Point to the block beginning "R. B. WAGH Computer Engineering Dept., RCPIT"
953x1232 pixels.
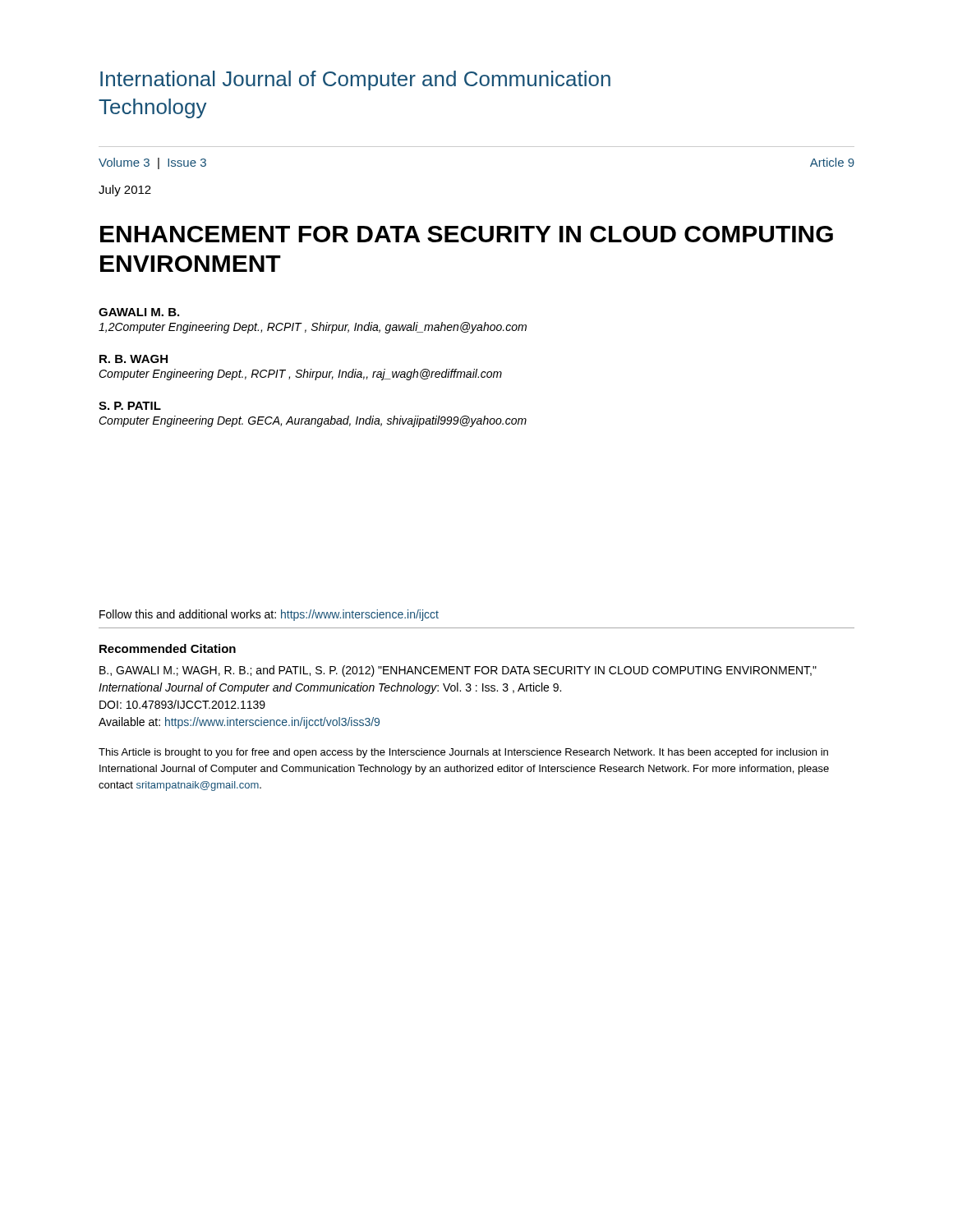(x=476, y=366)
